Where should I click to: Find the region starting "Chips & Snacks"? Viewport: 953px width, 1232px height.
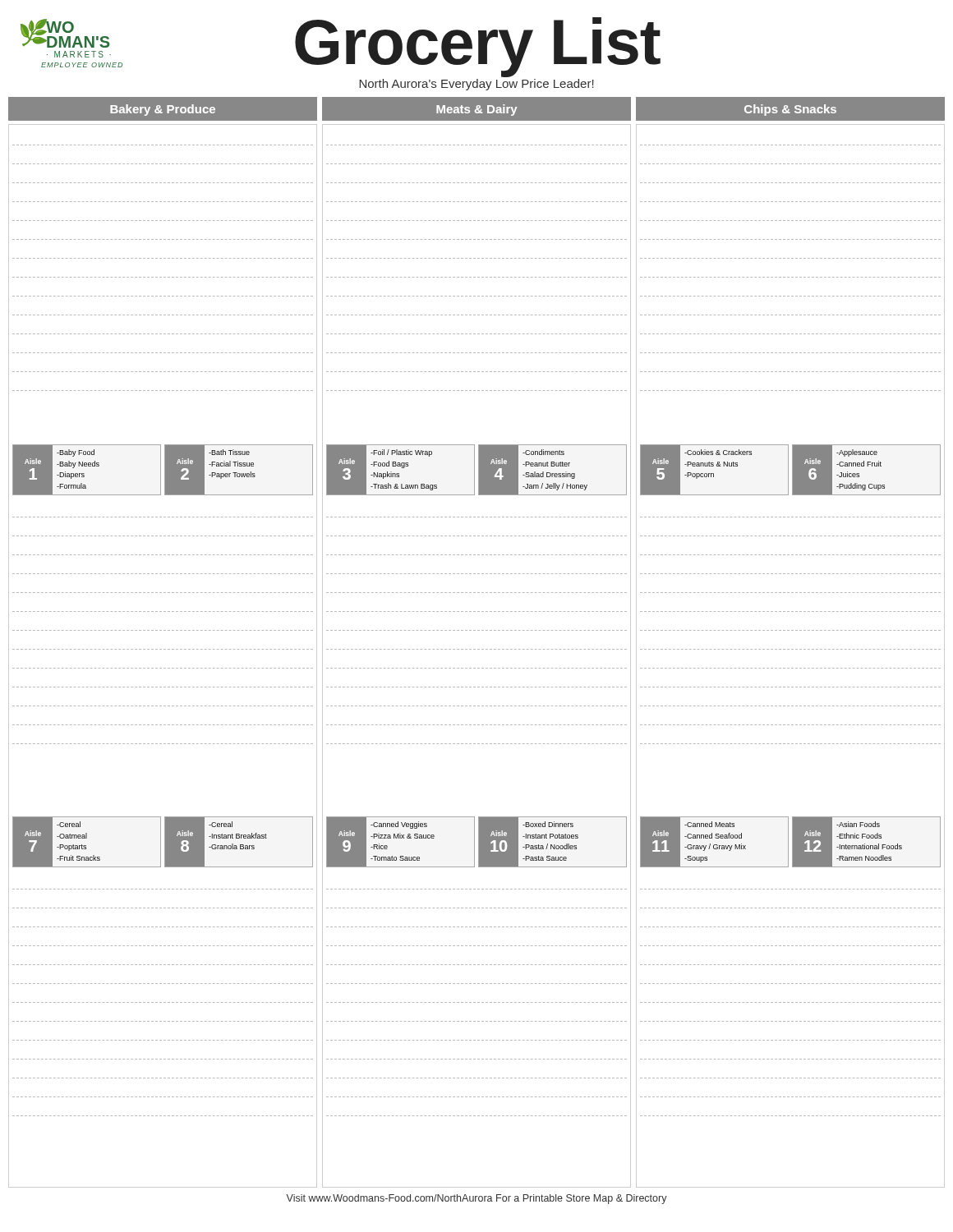click(x=790, y=109)
